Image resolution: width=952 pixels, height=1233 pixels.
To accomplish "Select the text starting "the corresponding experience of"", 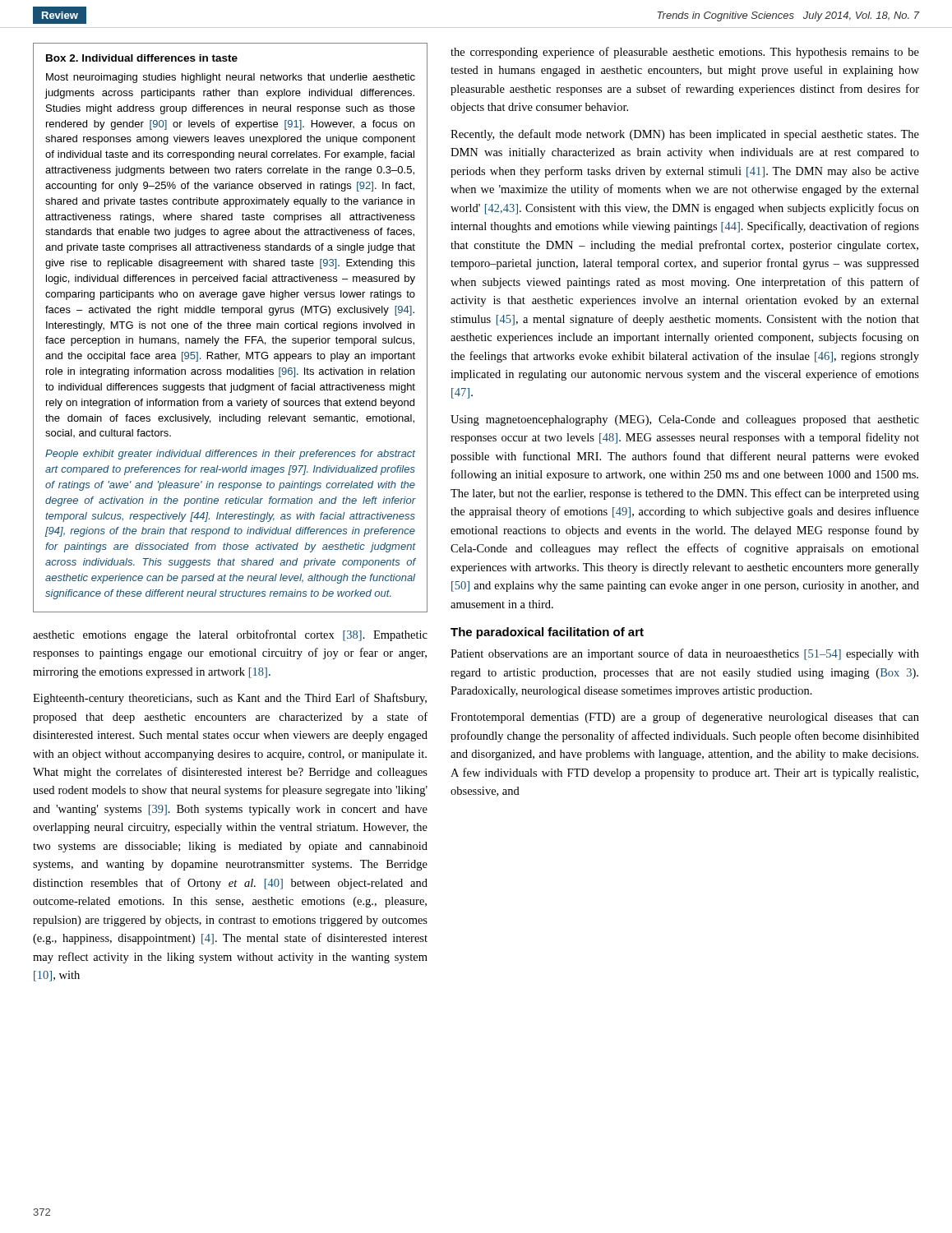I will [x=685, y=328].
